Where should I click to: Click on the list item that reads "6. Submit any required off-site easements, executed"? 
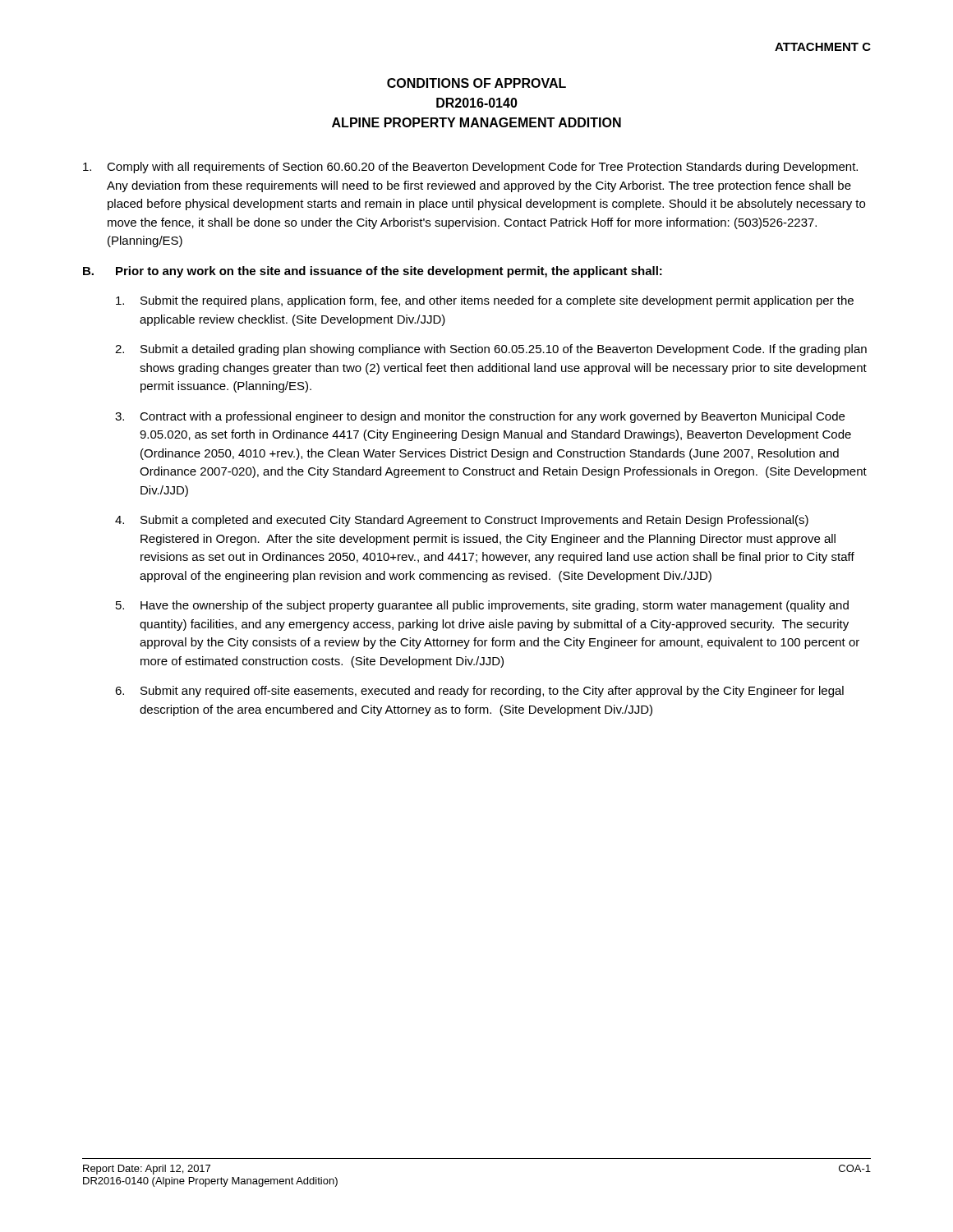[493, 700]
